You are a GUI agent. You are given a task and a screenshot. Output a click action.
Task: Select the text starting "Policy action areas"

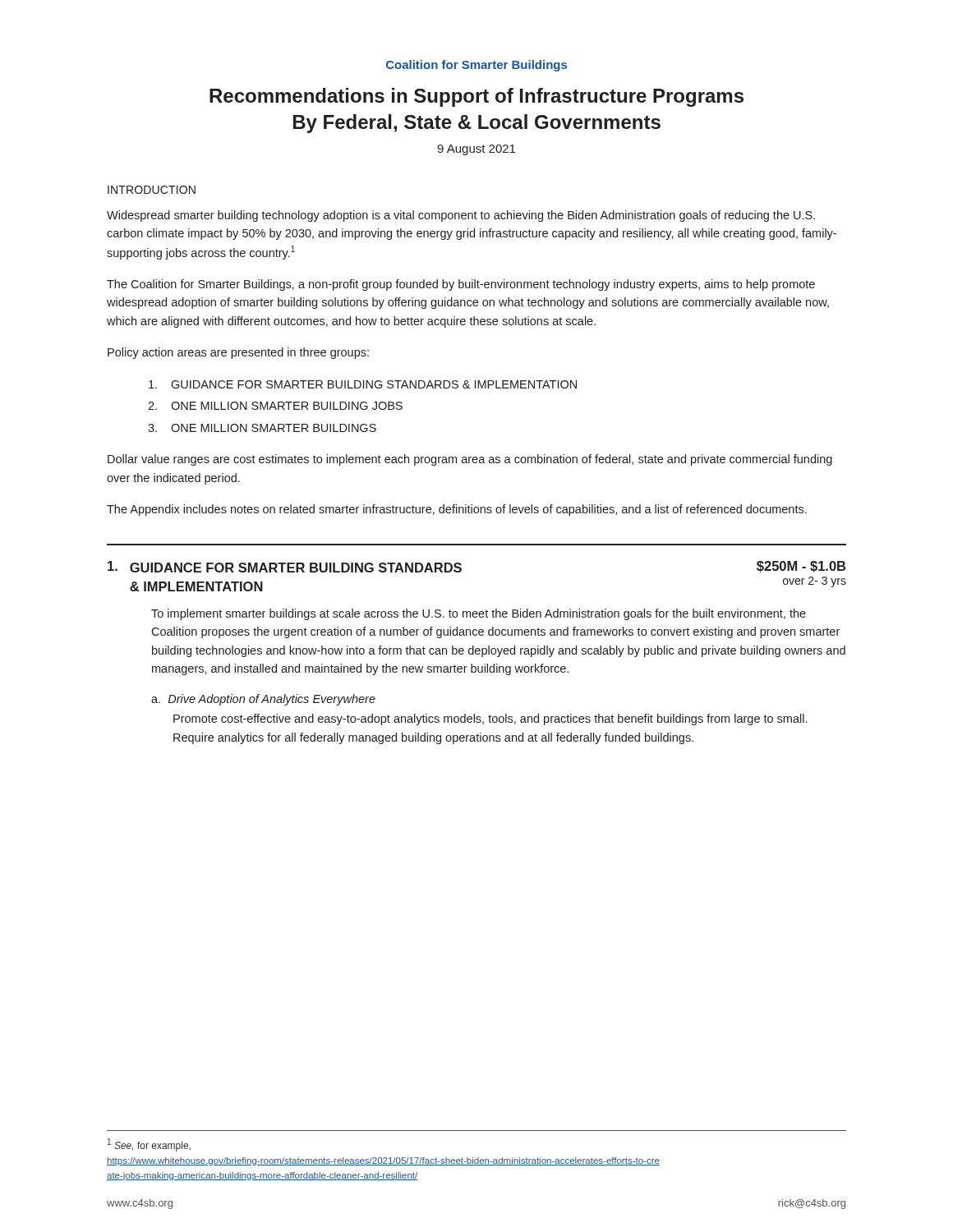(238, 353)
